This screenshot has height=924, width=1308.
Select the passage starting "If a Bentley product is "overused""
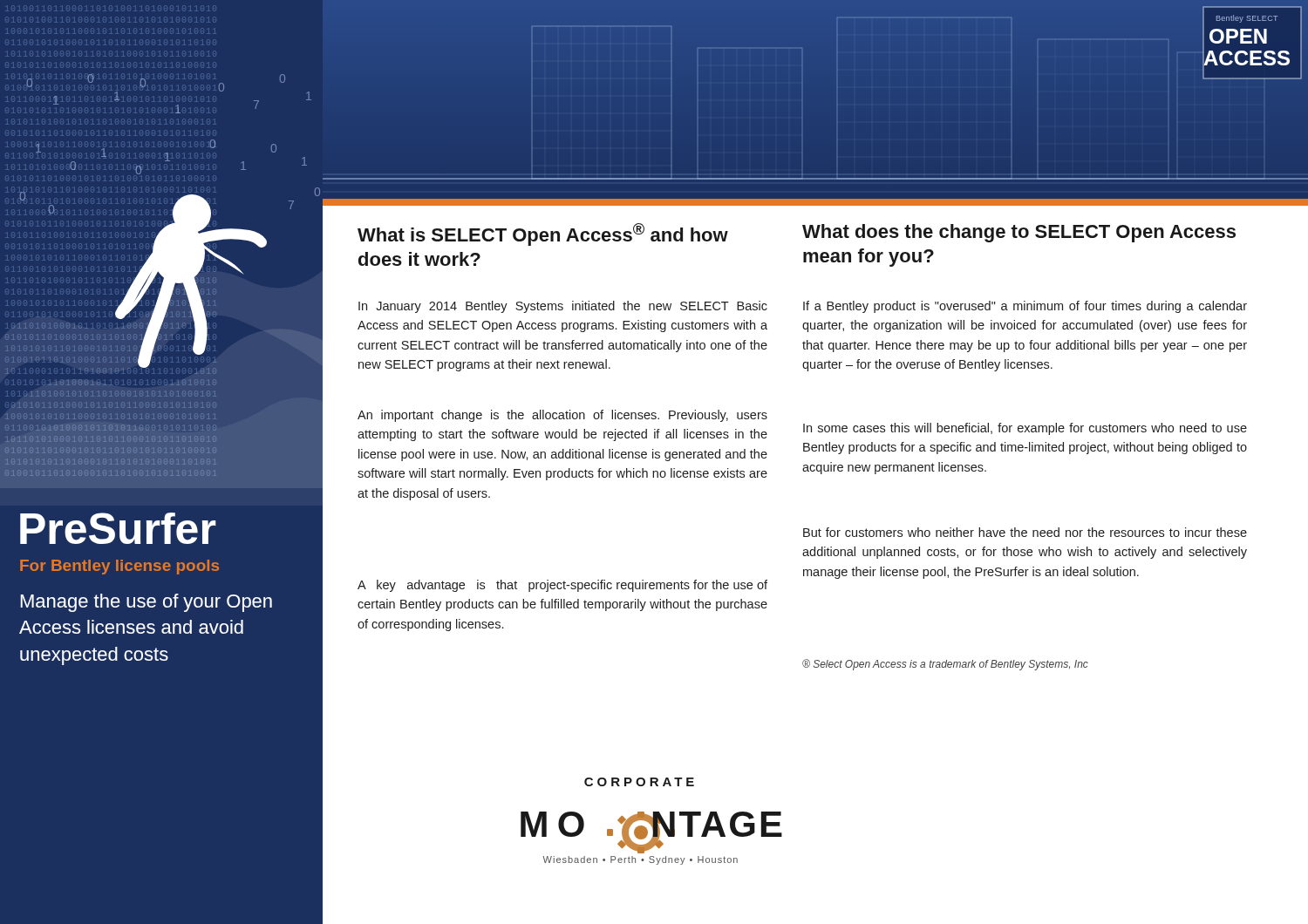(1025, 336)
